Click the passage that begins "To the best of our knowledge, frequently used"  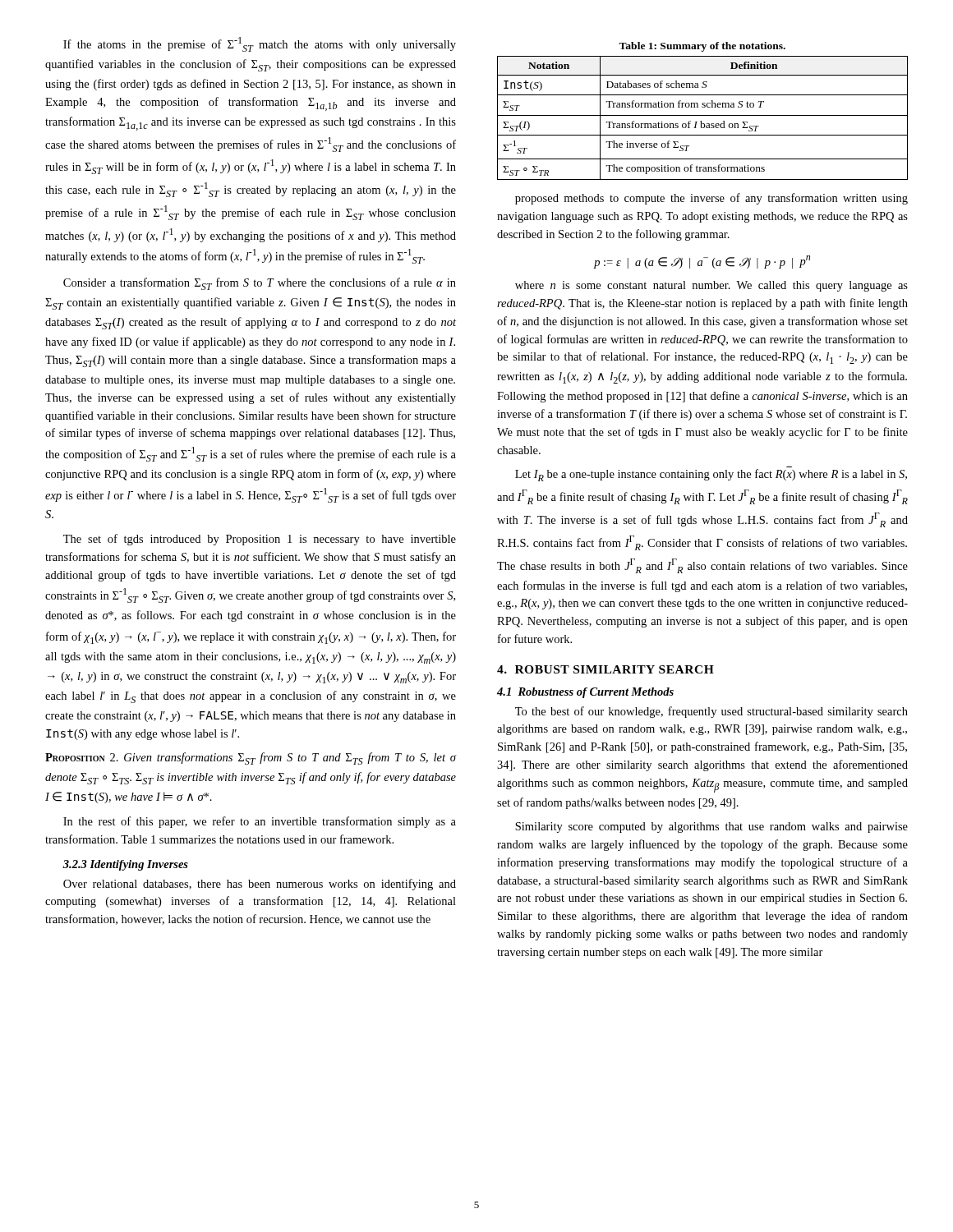pyautogui.click(x=702, y=832)
